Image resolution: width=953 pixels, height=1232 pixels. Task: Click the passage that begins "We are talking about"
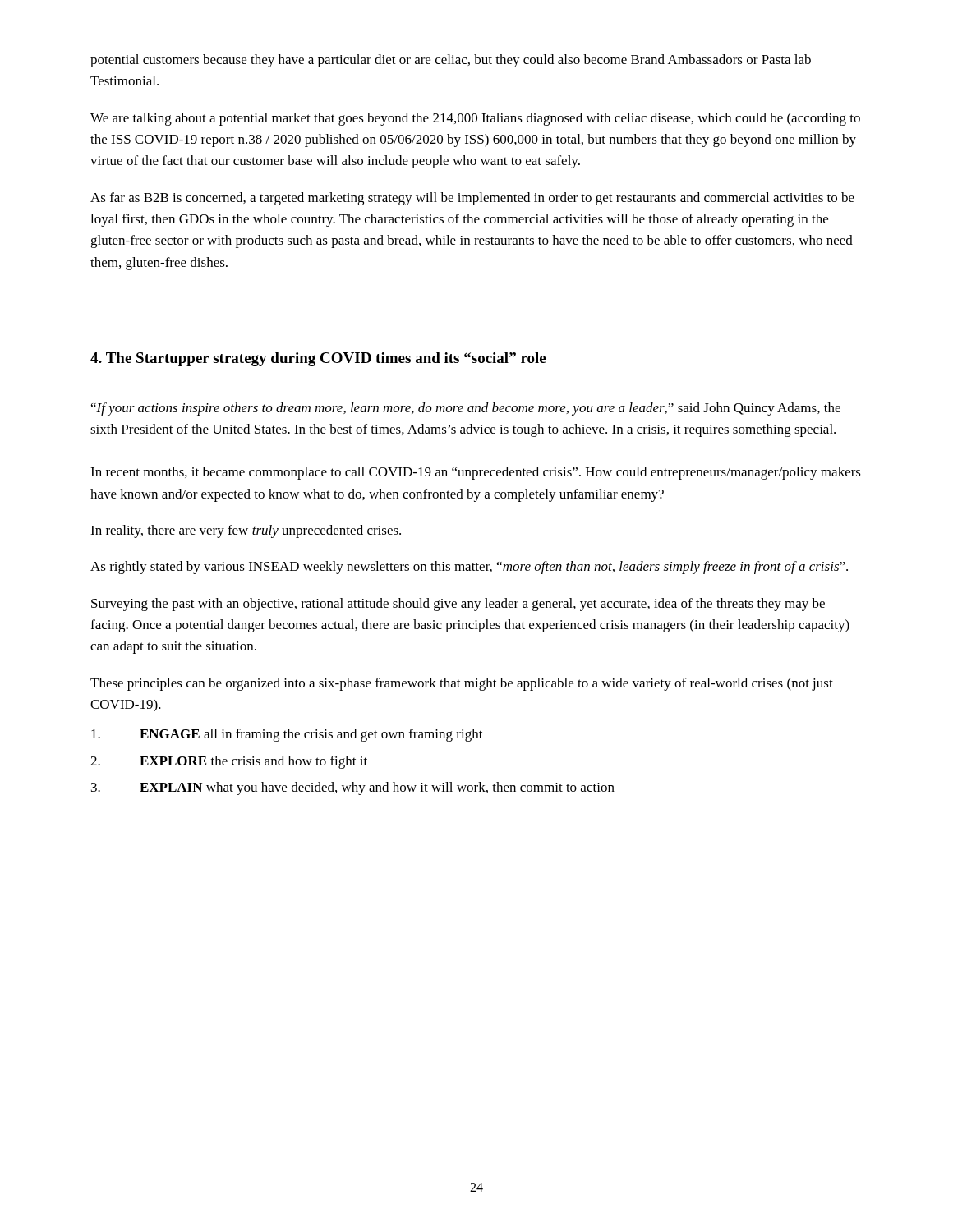476,140
